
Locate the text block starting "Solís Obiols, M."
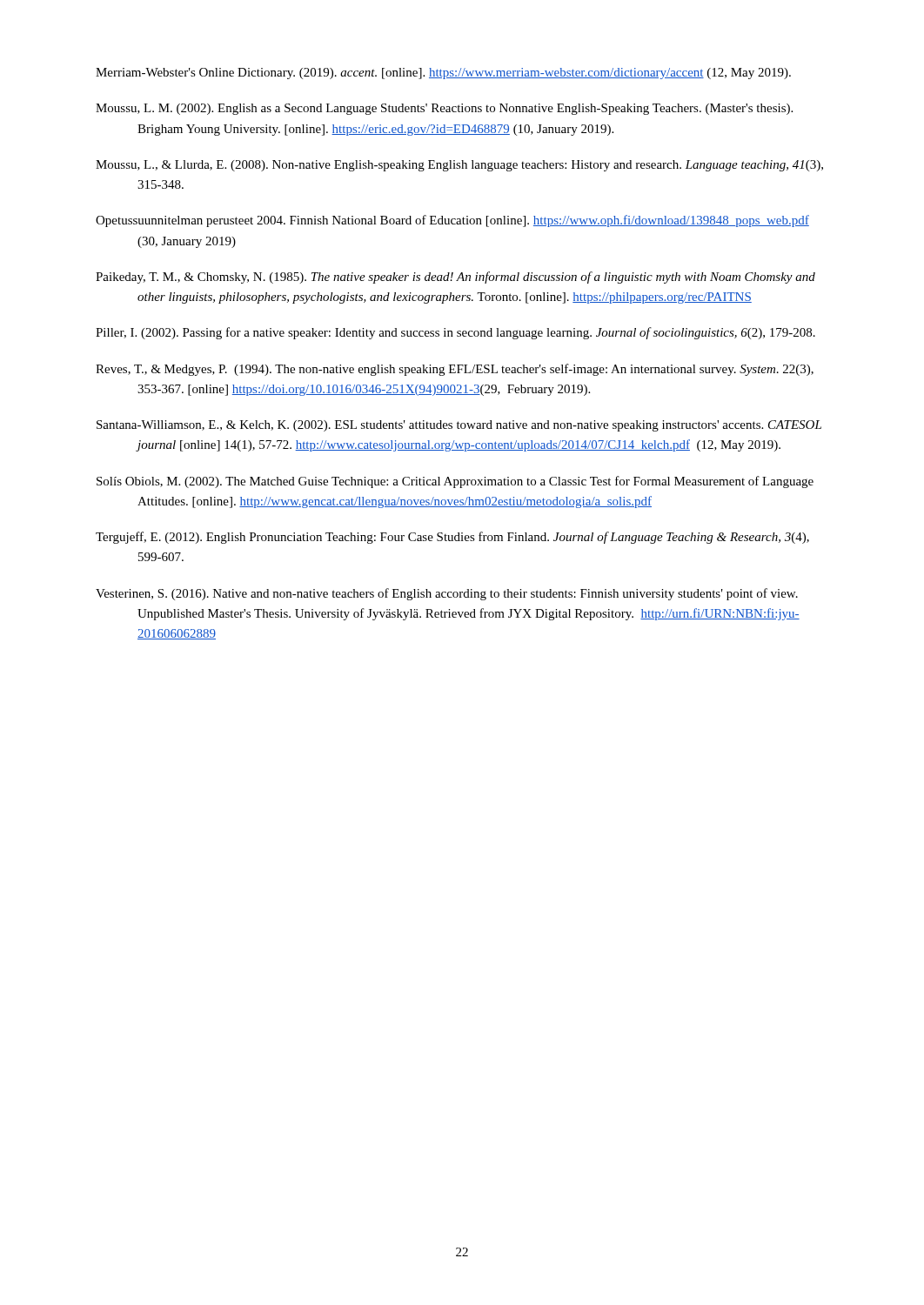click(455, 491)
